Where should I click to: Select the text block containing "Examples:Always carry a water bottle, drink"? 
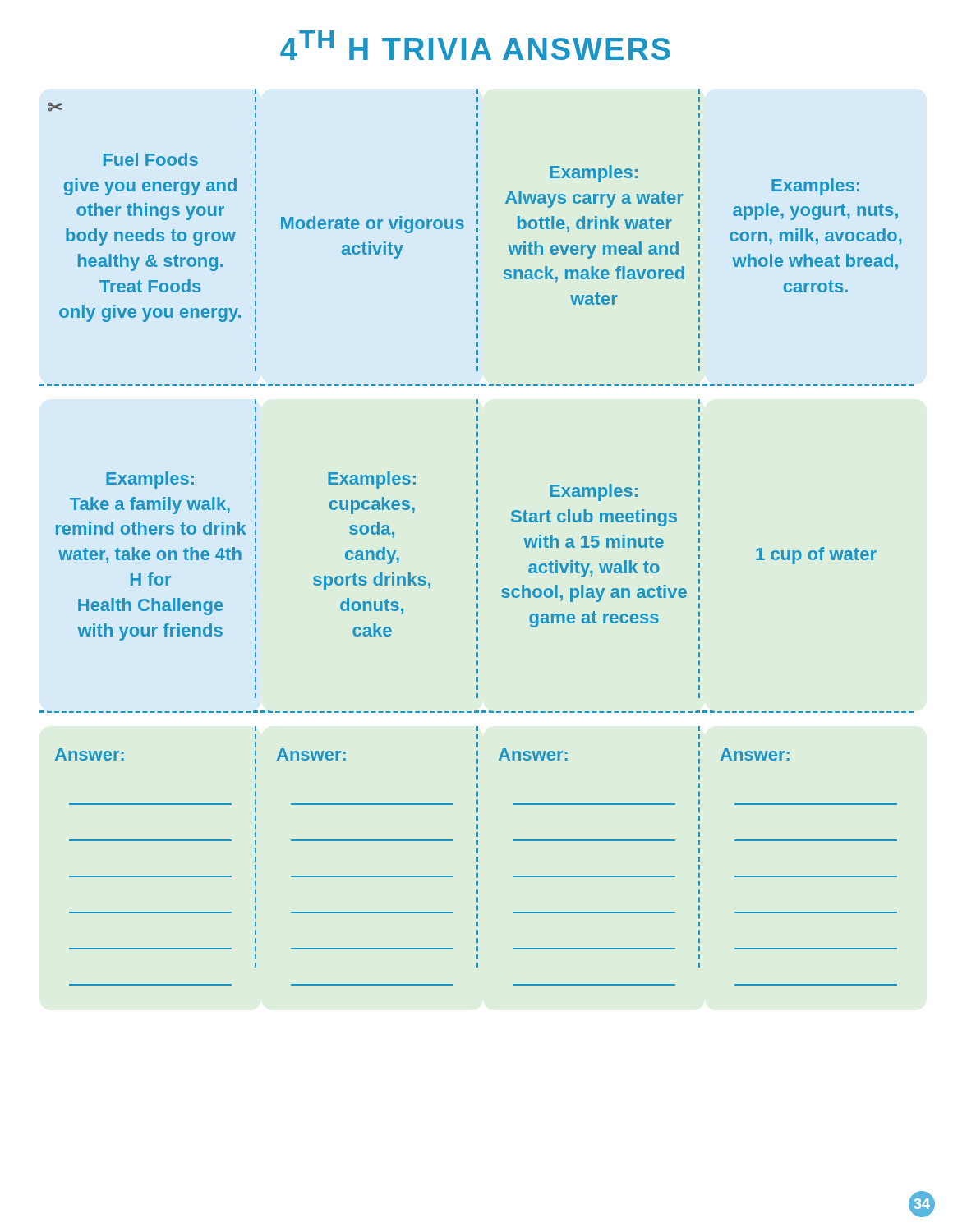click(x=594, y=235)
